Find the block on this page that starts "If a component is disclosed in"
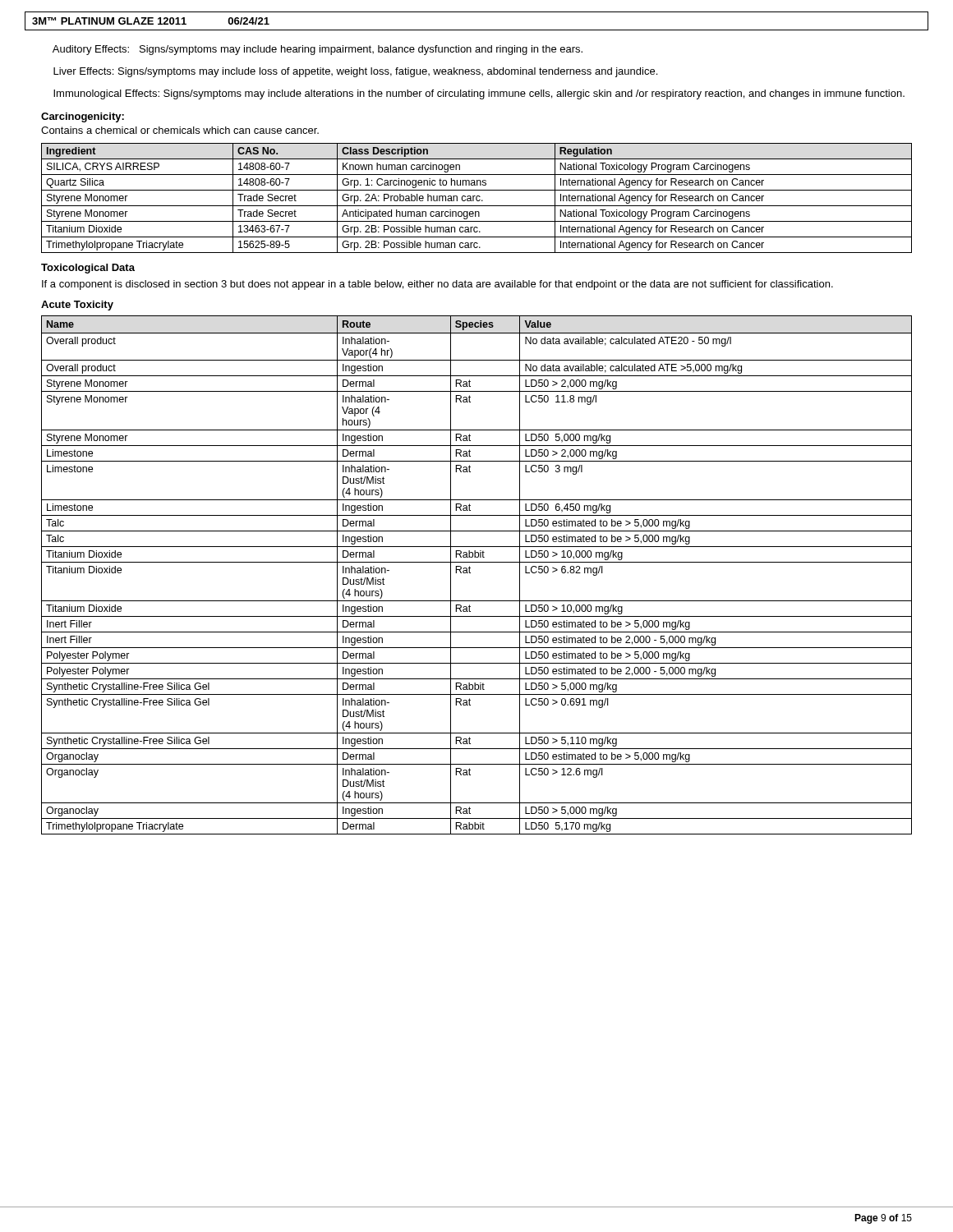Image resolution: width=953 pixels, height=1232 pixels. 437,283
